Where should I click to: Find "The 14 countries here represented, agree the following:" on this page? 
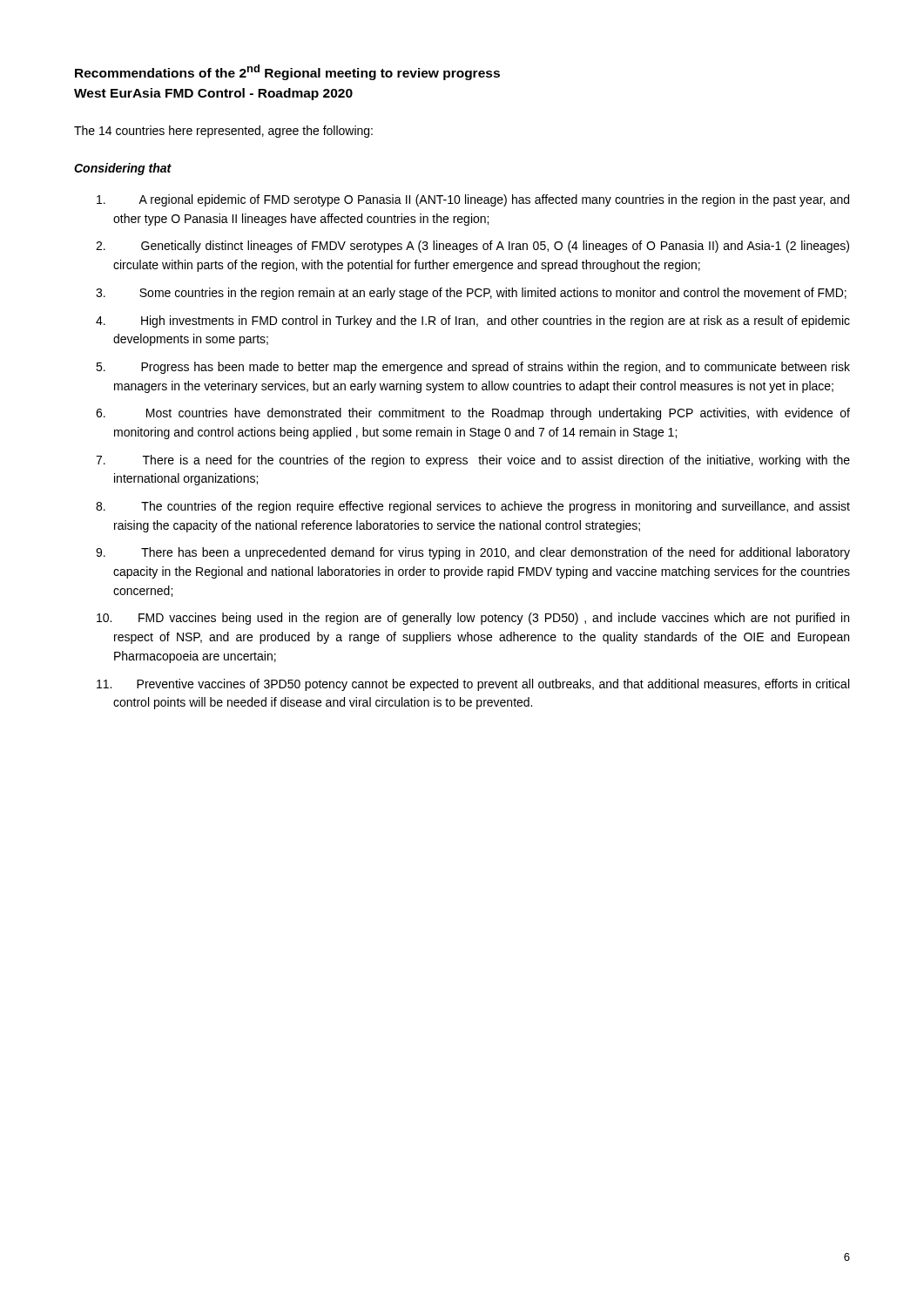224,131
